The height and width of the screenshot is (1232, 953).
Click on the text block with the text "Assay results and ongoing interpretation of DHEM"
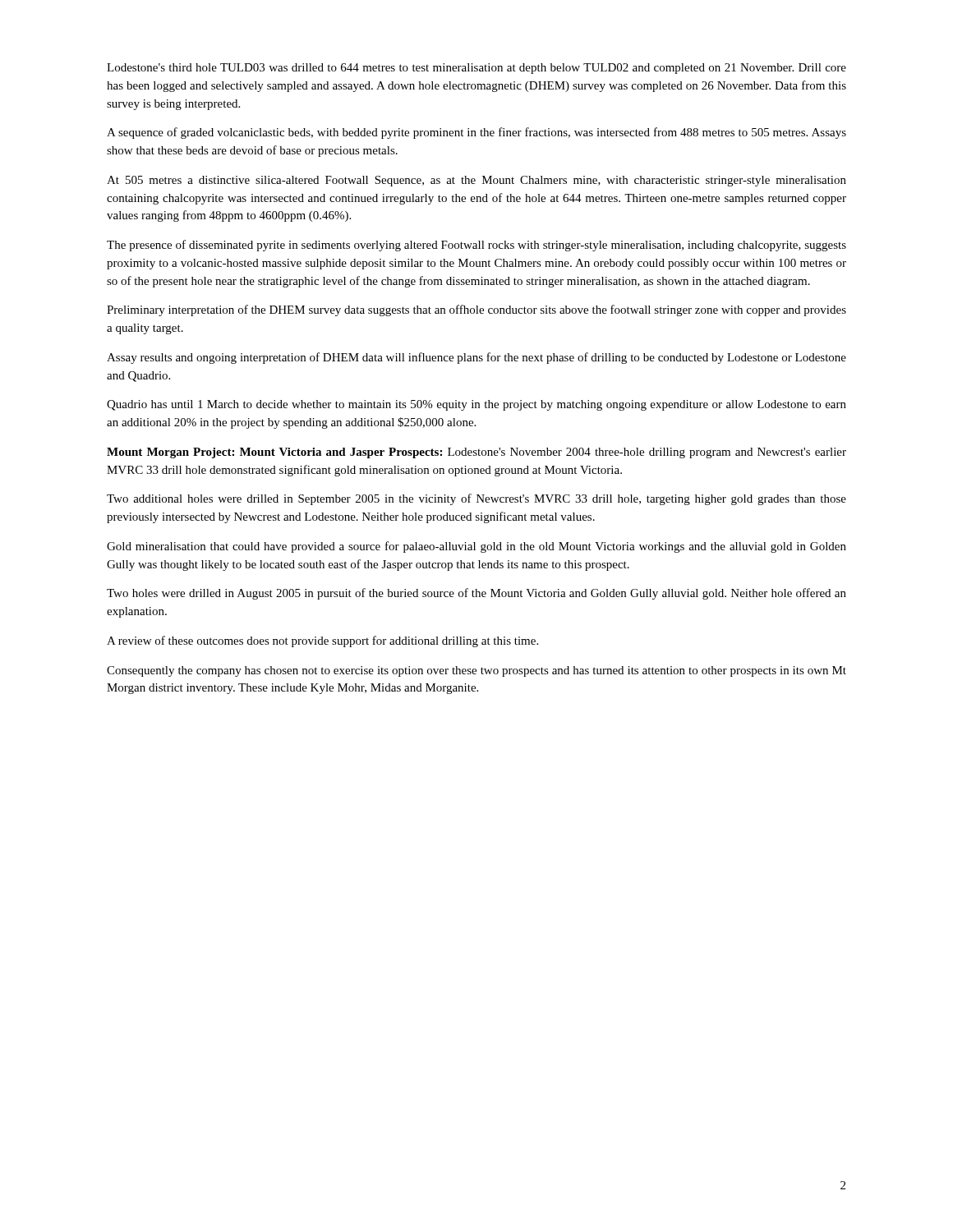click(476, 366)
